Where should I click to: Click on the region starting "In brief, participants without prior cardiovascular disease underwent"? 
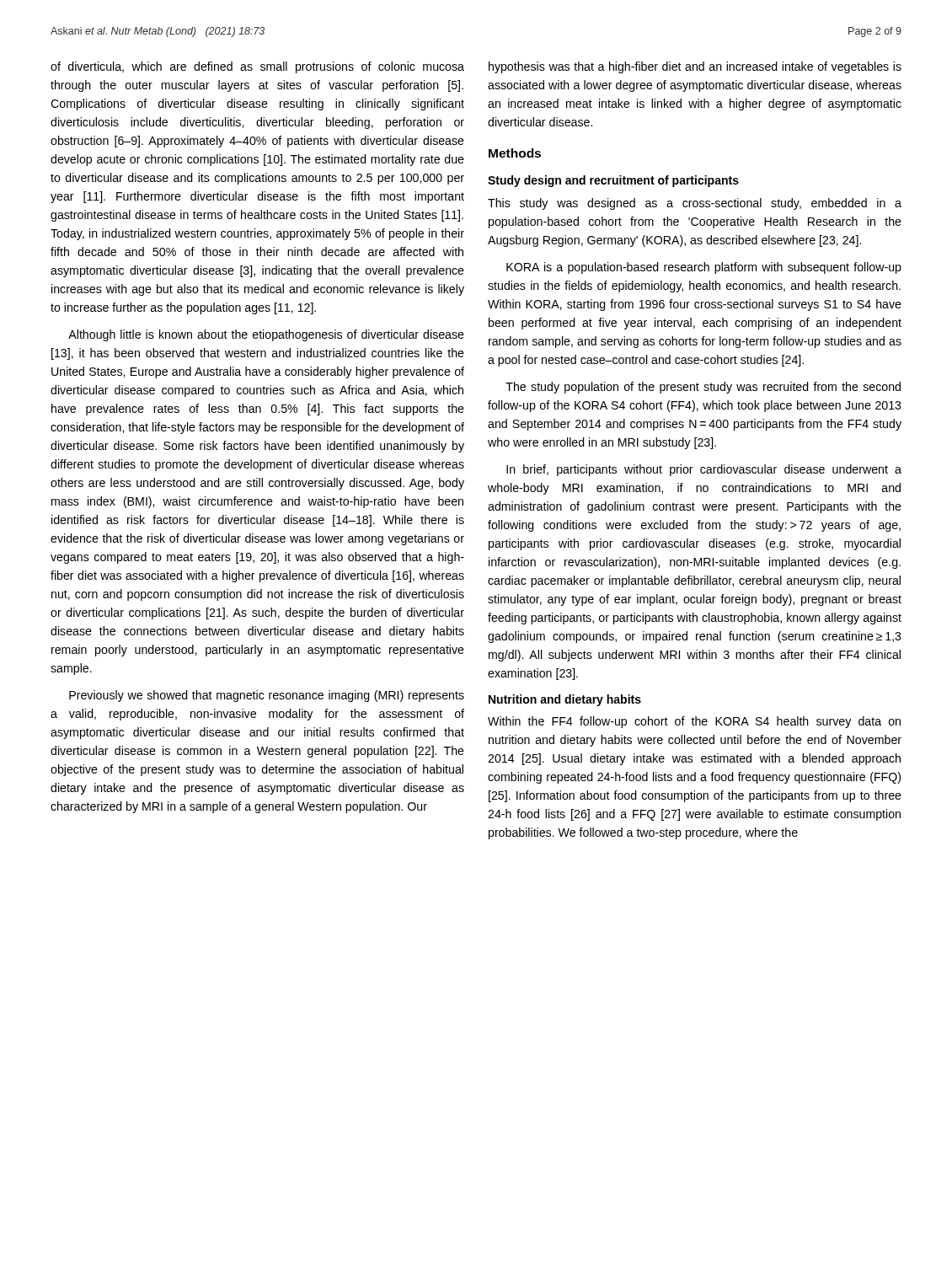pyautogui.click(x=695, y=571)
